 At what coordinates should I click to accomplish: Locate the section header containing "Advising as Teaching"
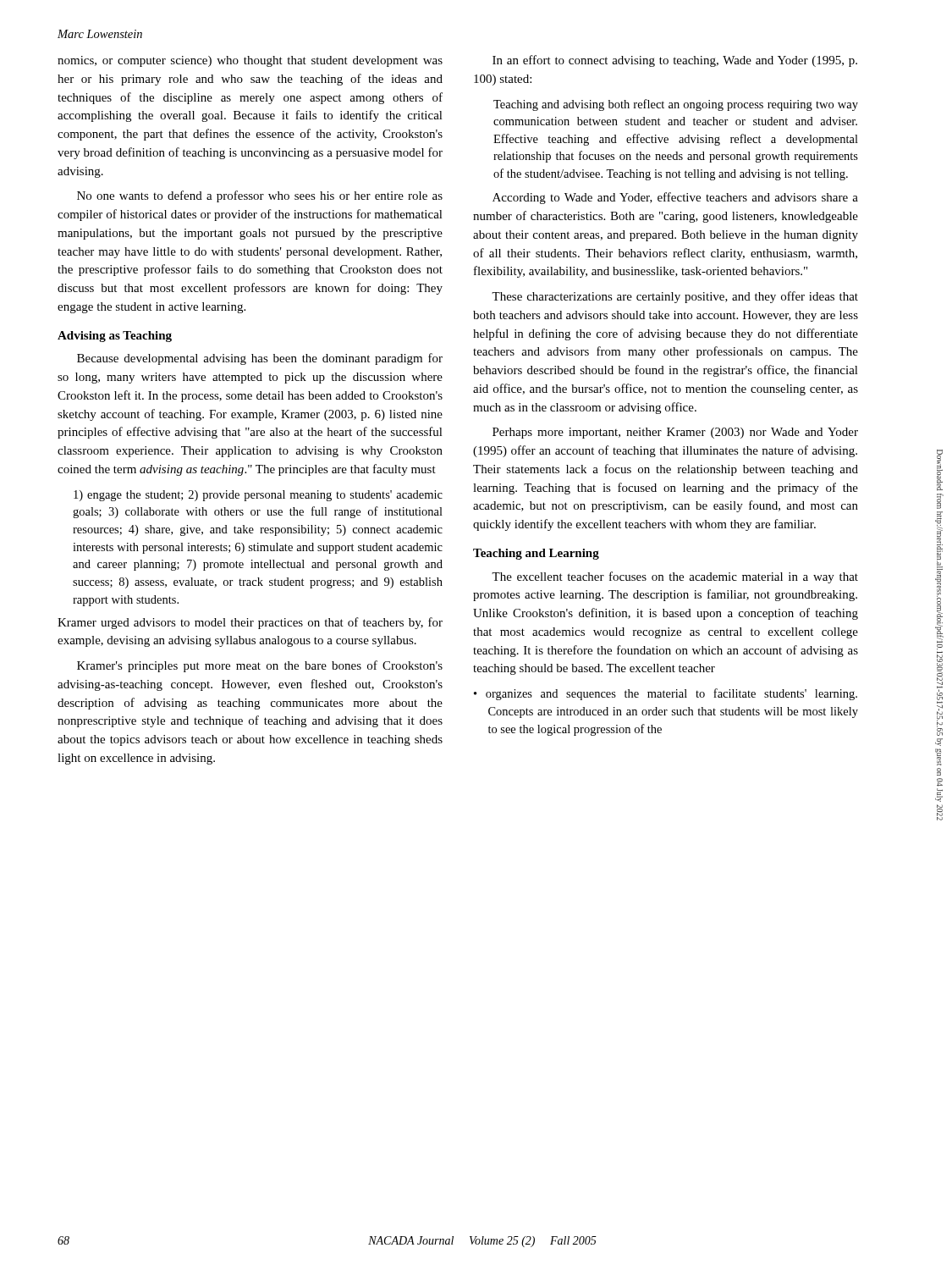pos(115,335)
